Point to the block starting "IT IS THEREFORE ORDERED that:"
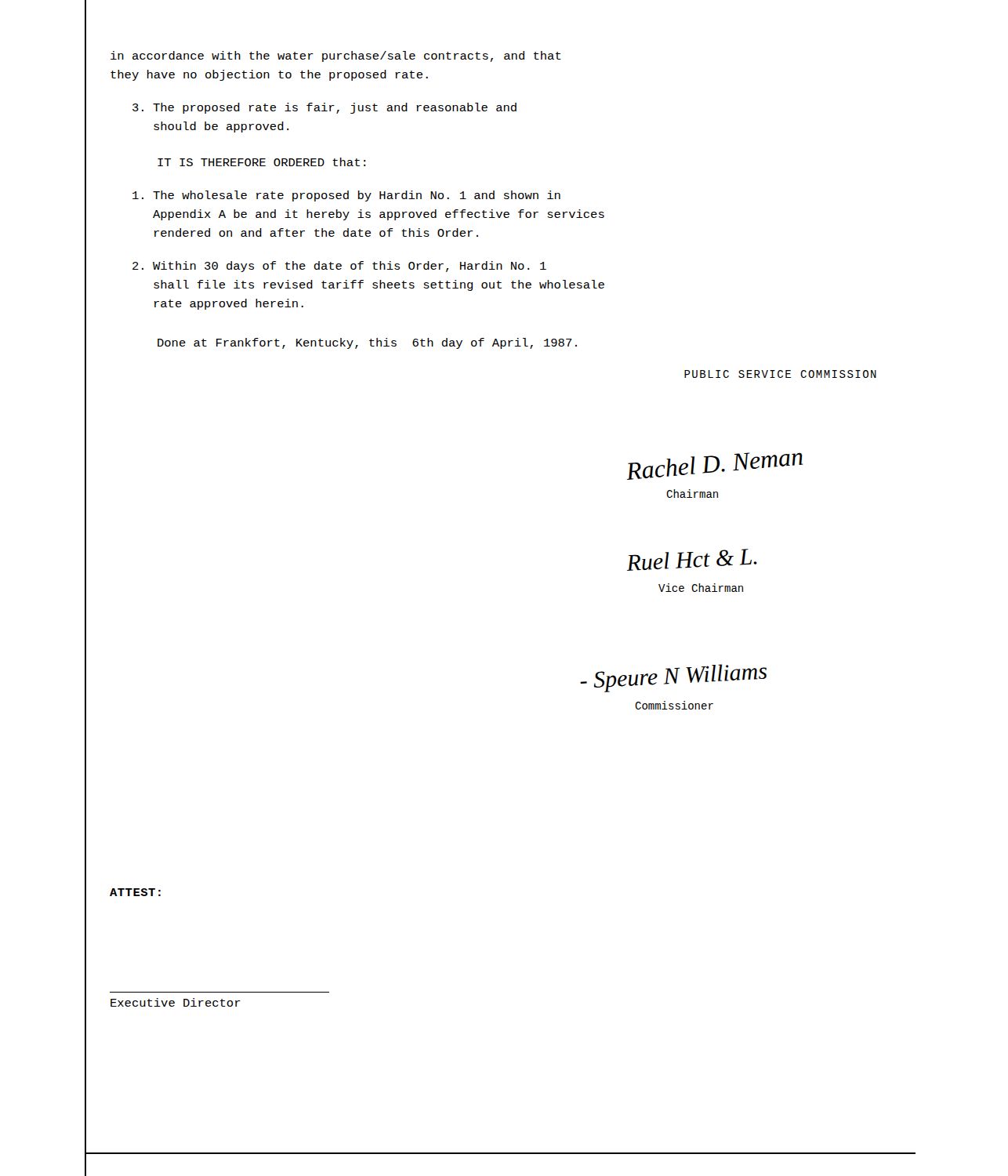This screenshot has width=1008, height=1176. 262,163
